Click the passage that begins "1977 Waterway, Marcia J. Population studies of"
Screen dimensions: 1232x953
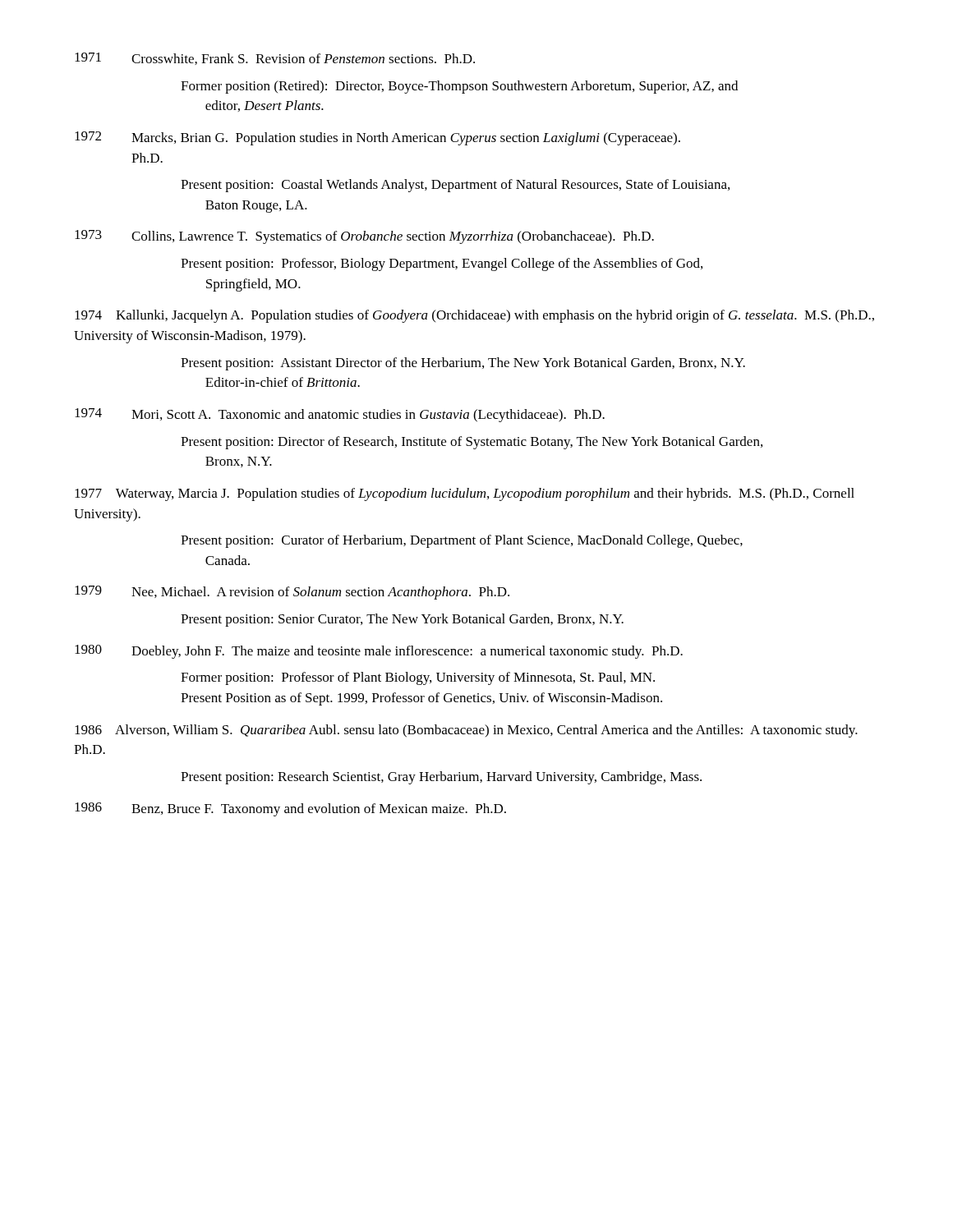(x=476, y=504)
